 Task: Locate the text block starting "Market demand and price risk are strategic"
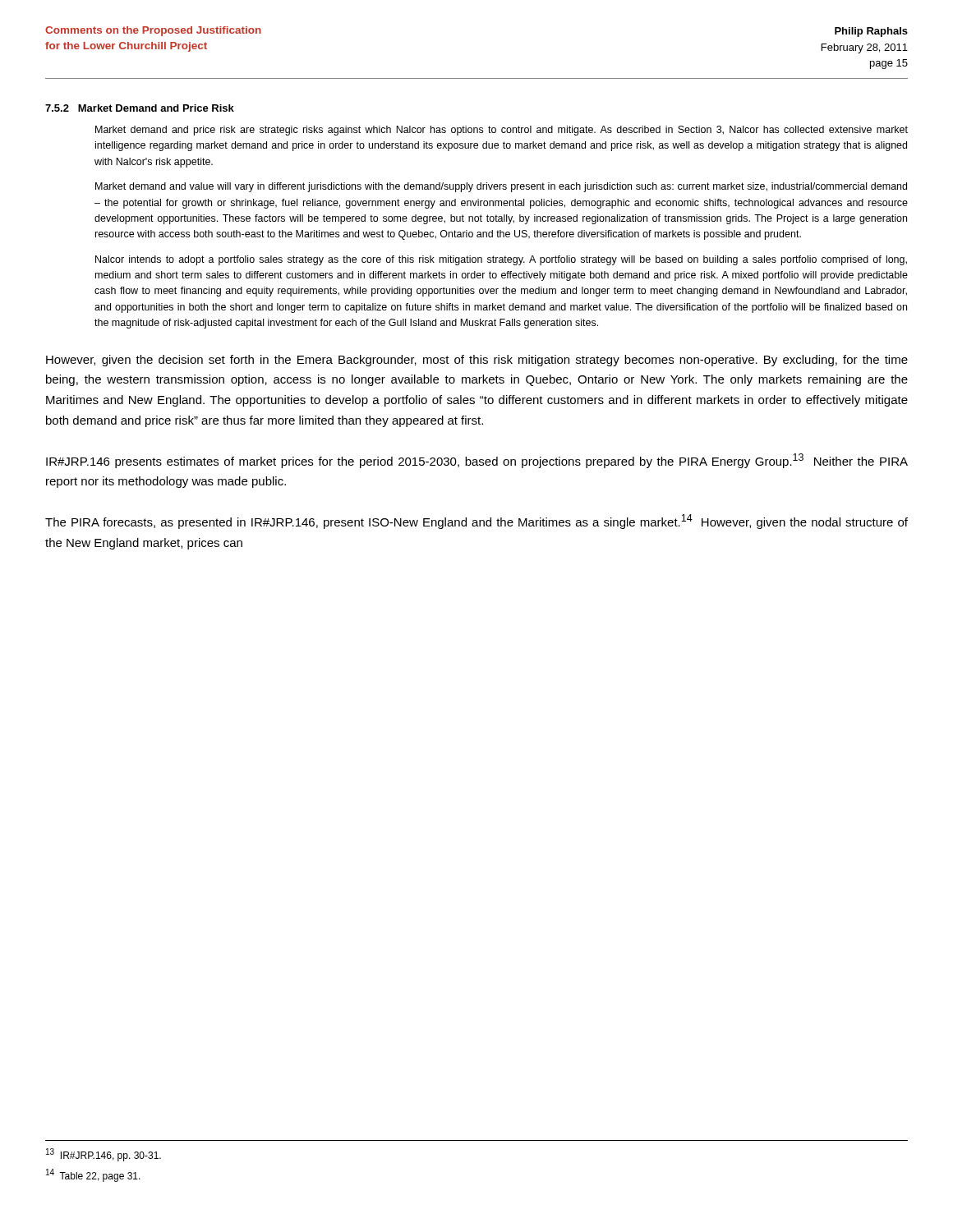[x=501, y=146]
